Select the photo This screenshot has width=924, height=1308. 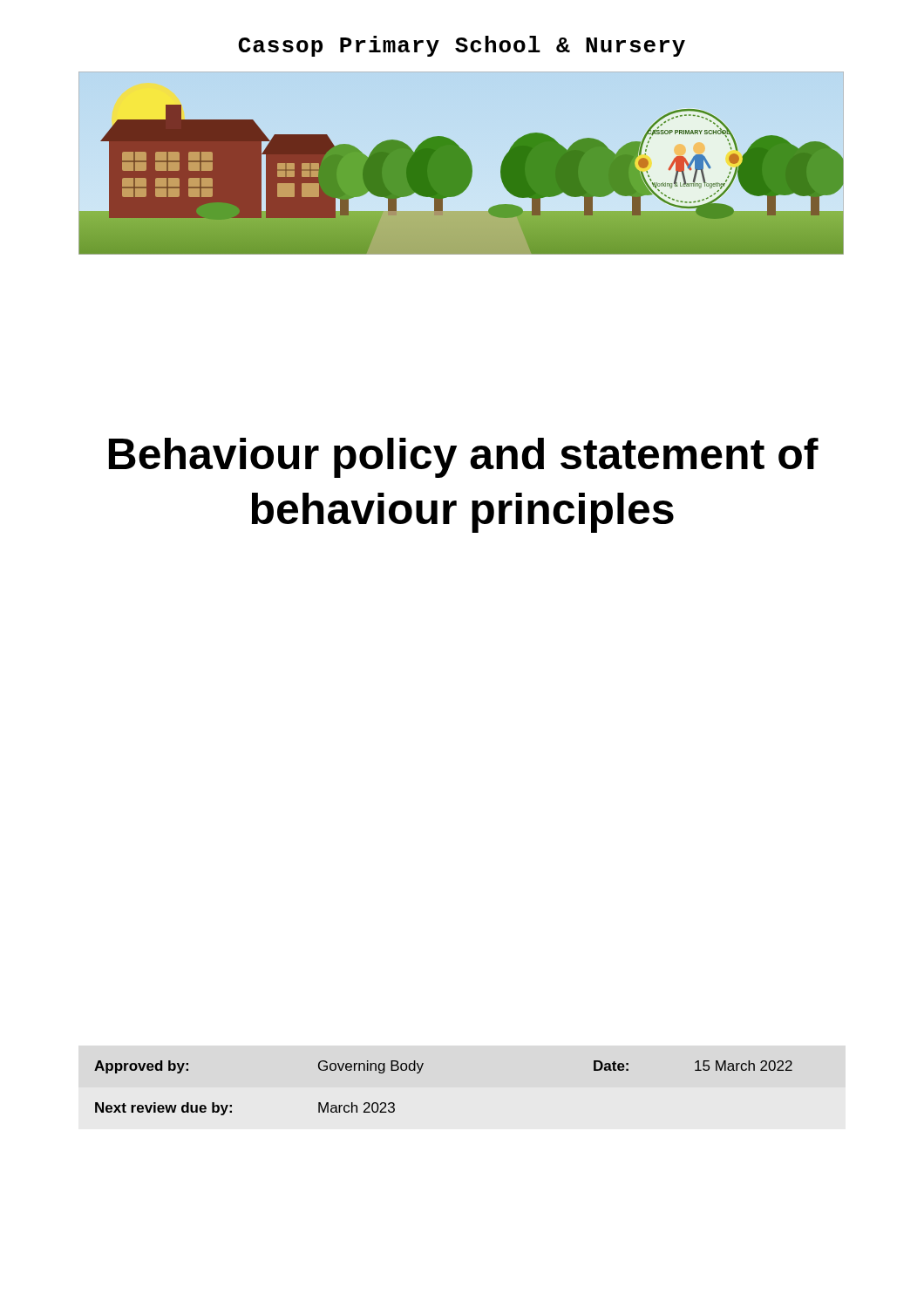point(461,163)
